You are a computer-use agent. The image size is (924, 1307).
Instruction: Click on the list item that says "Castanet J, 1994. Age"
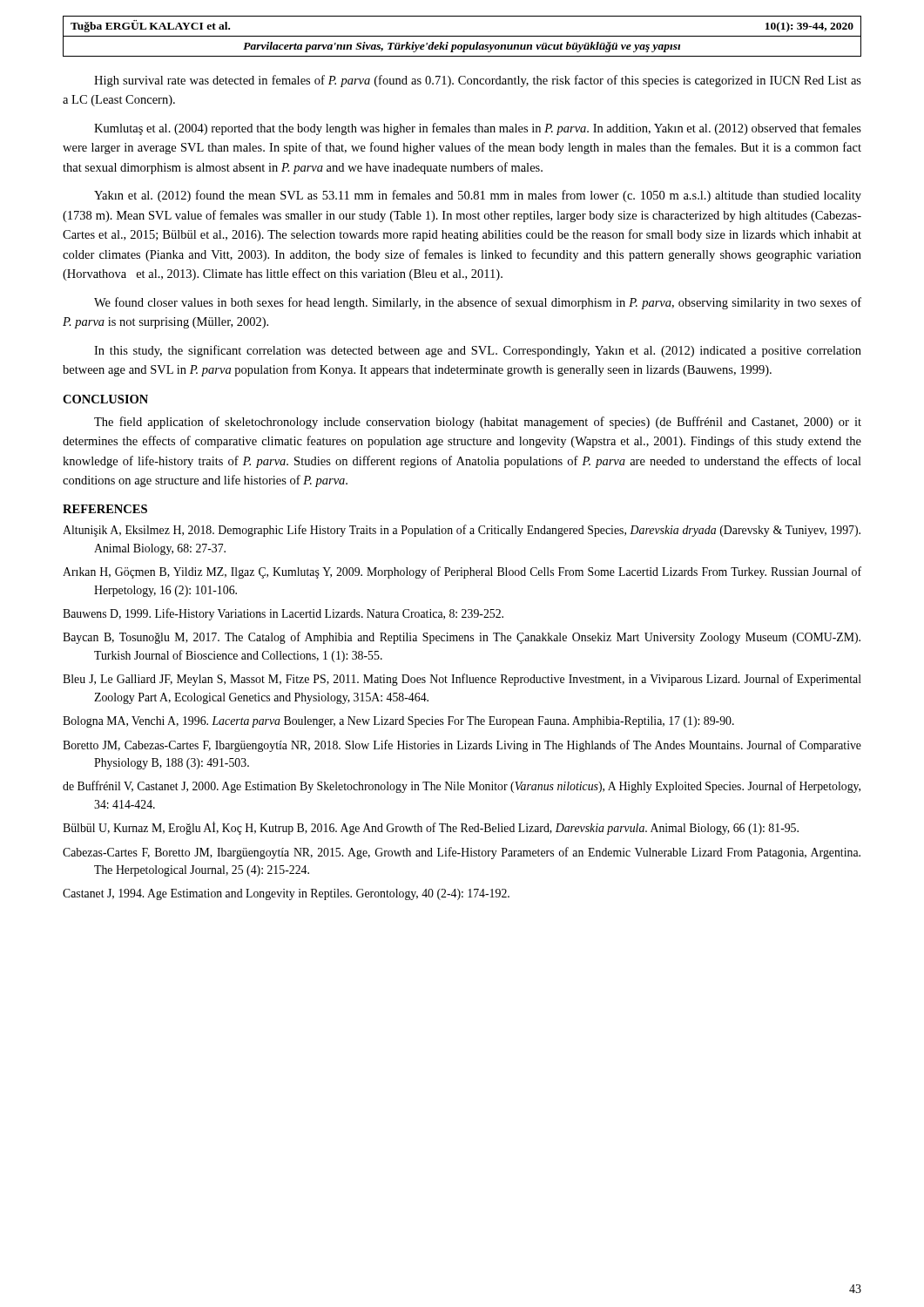tap(286, 894)
